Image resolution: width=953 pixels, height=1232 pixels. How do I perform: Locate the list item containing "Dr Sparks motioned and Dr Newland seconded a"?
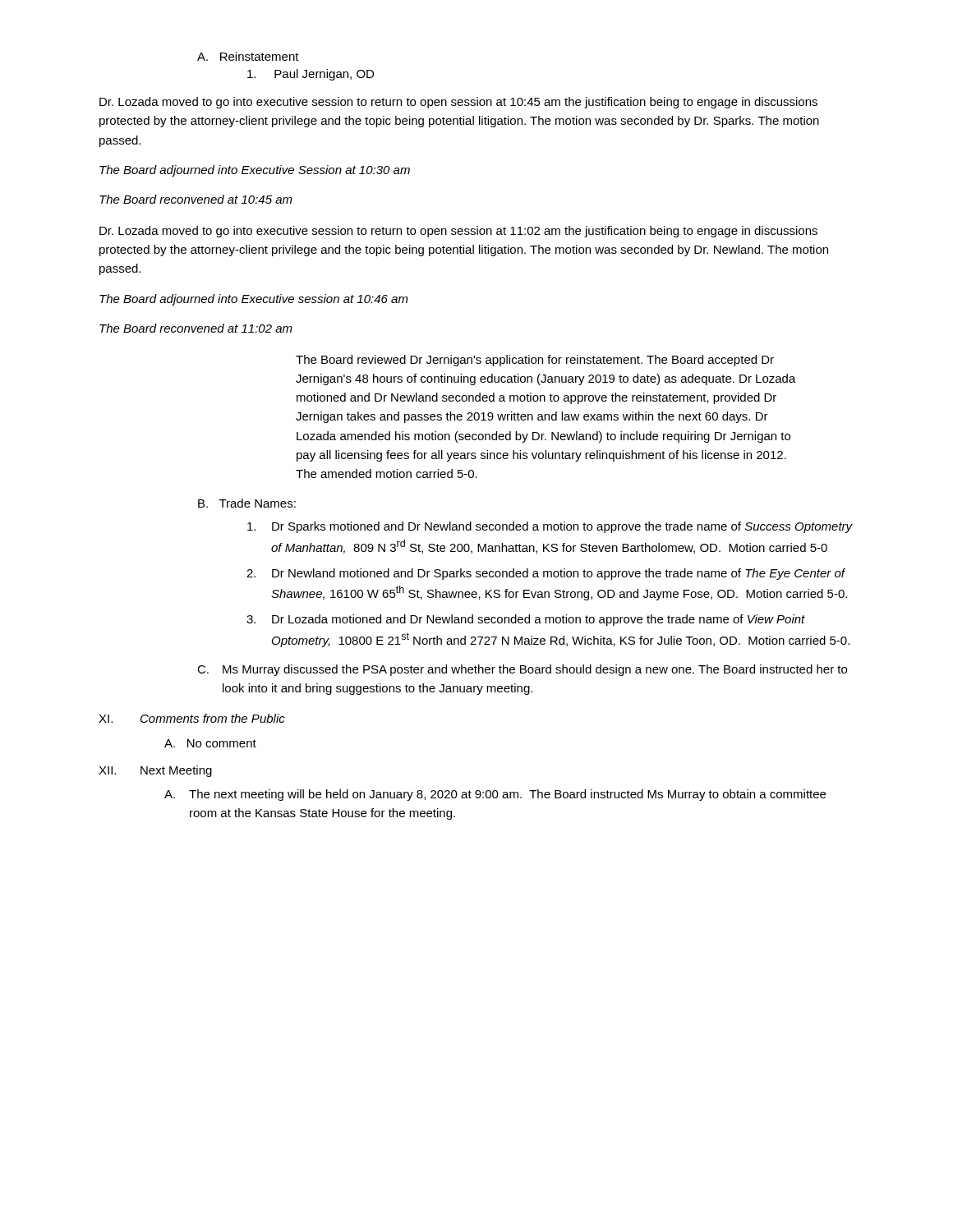(550, 537)
